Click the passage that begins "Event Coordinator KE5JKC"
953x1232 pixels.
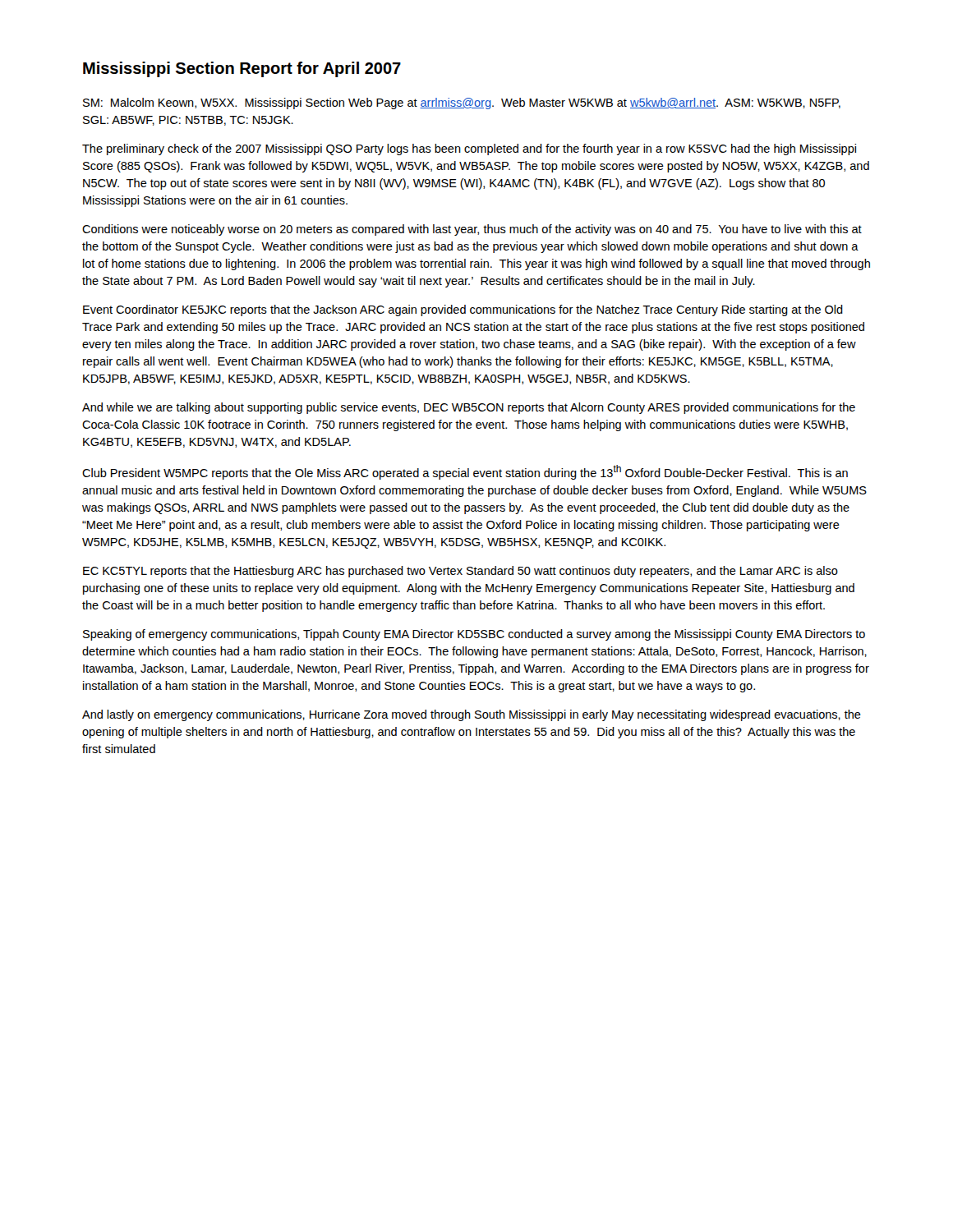474,344
